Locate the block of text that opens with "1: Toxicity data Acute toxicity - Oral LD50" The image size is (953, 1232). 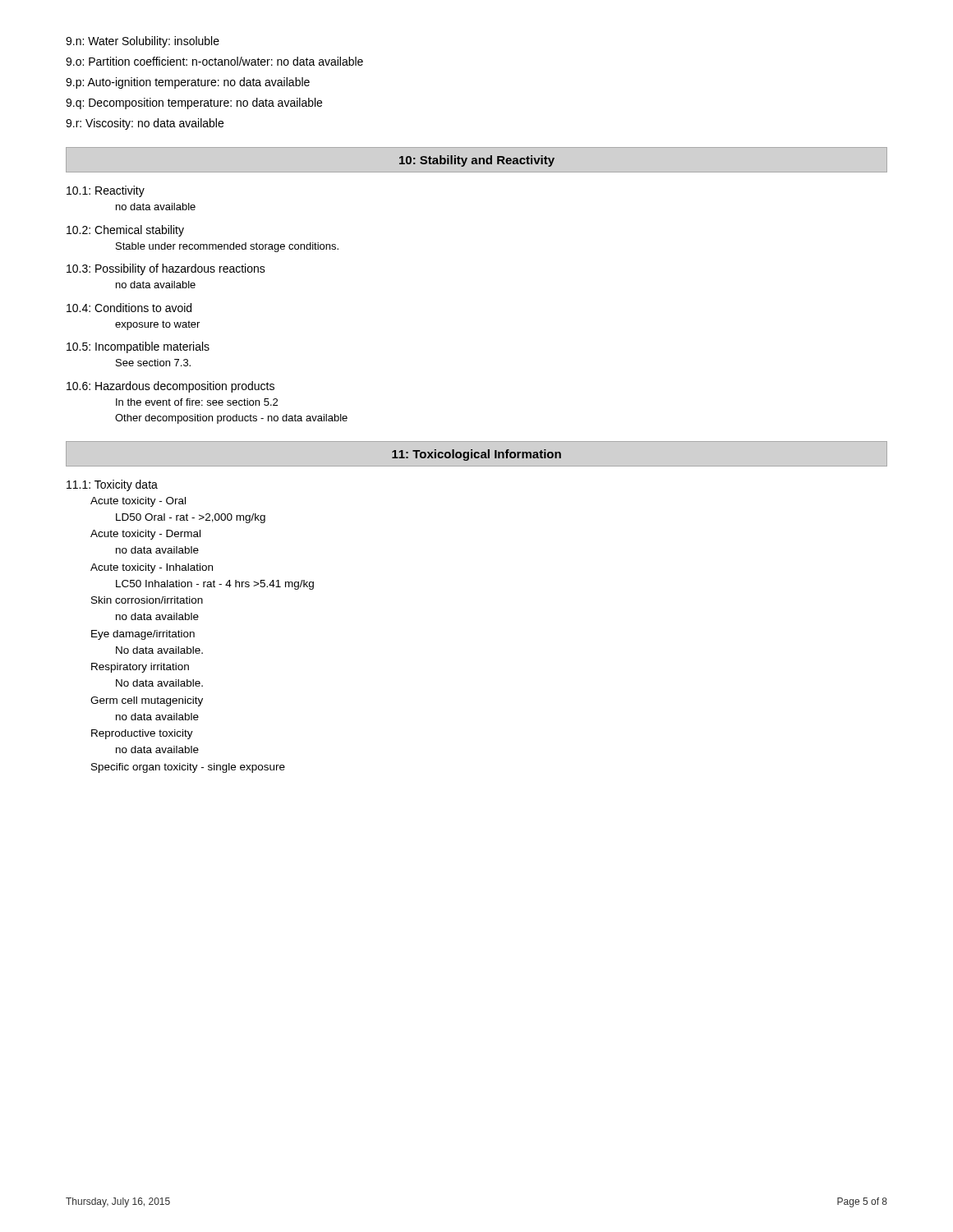pos(112,485)
